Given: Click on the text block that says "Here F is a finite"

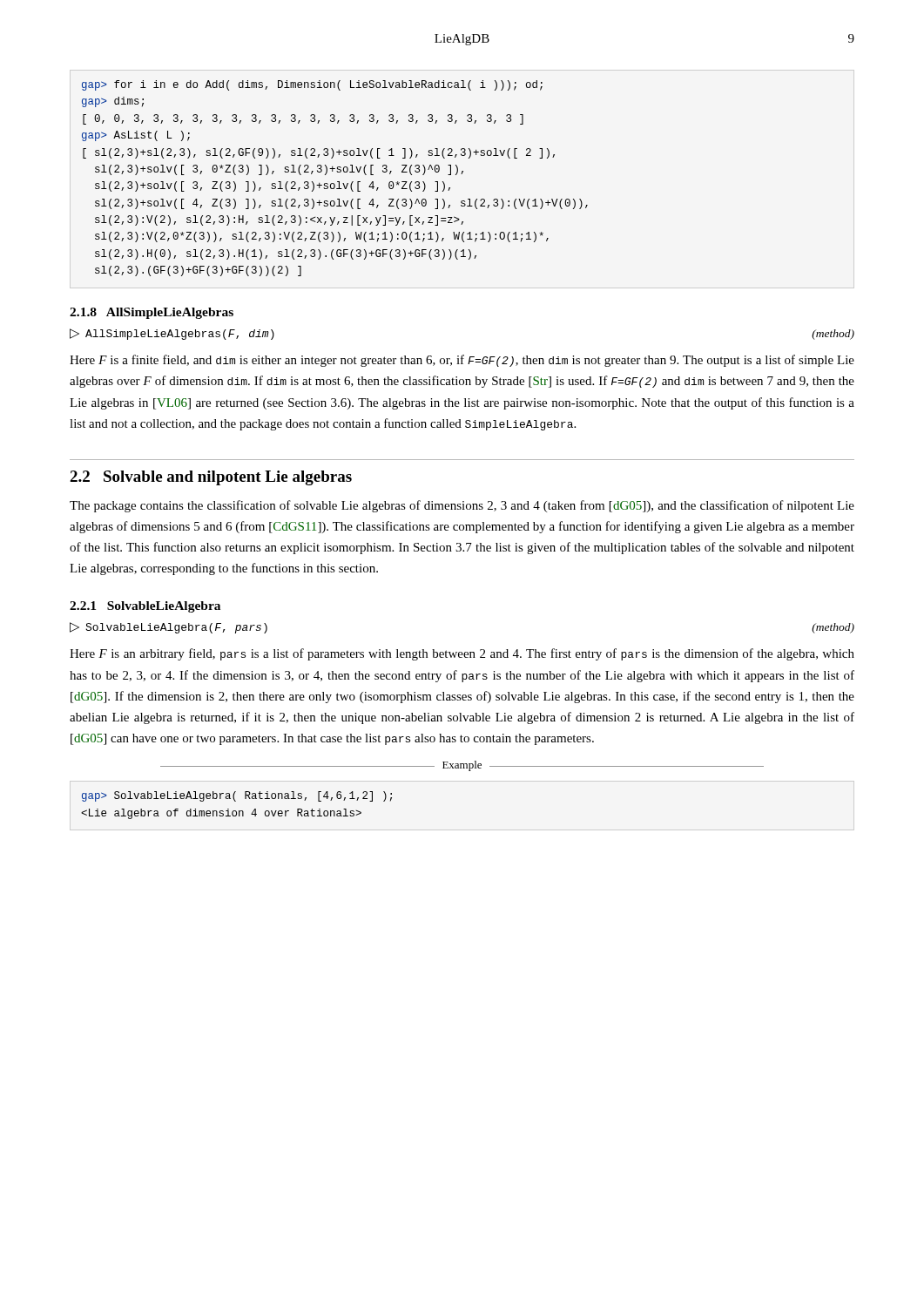Looking at the screenshot, I should tap(462, 392).
